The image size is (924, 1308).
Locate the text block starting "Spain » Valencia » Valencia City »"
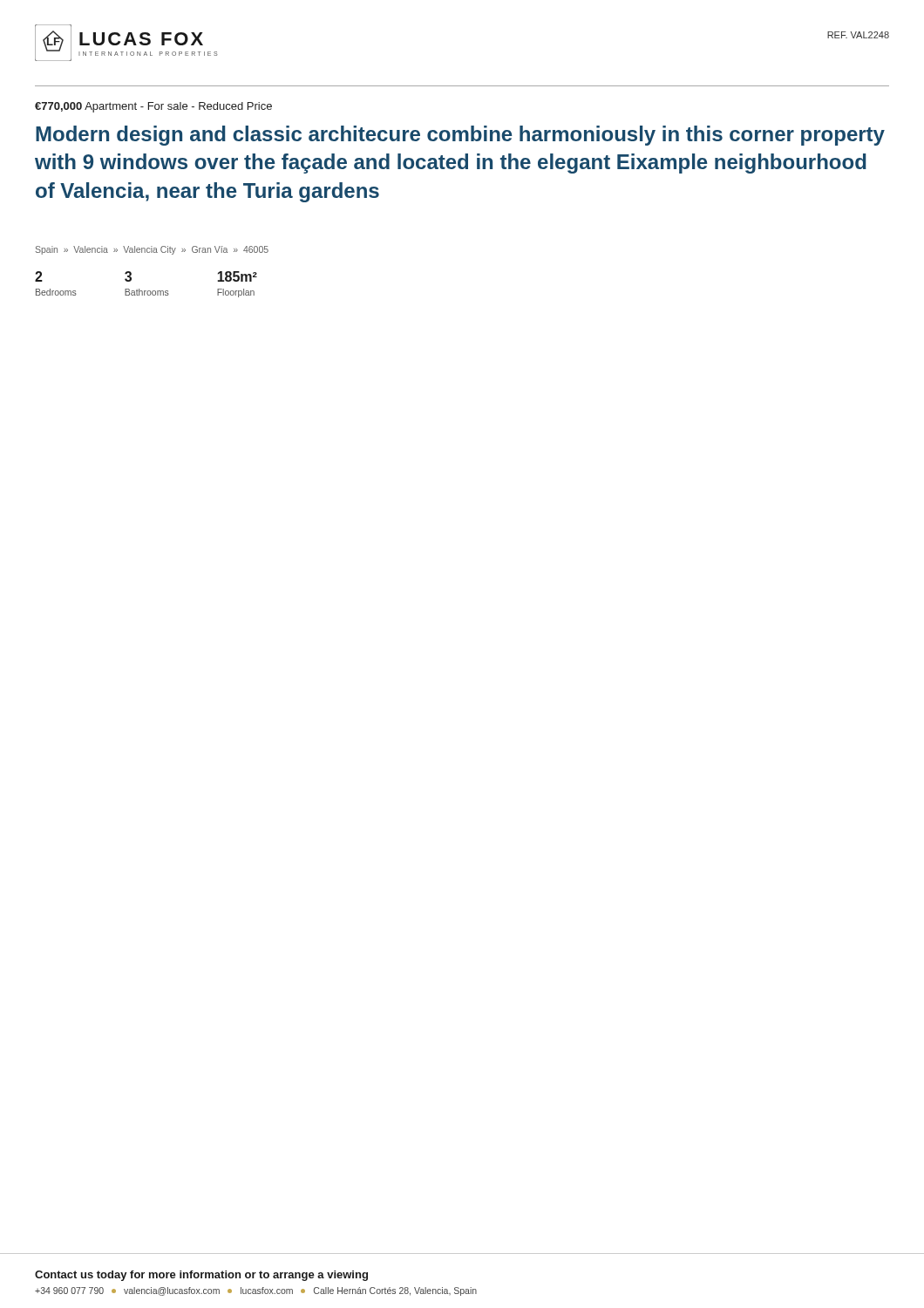tap(152, 249)
